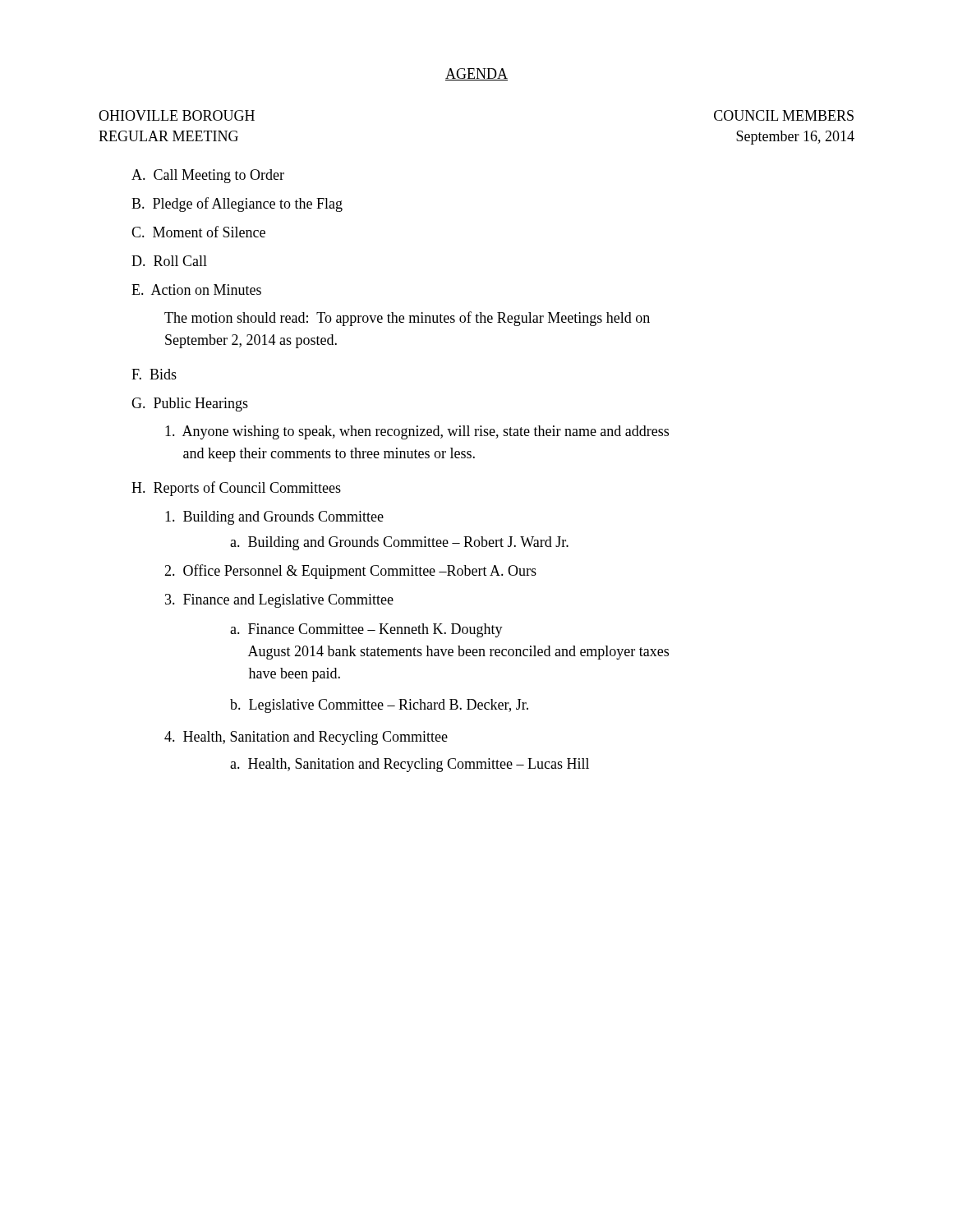Click on the text block starting "a. Building and Grounds Committee – Robert"

(400, 542)
